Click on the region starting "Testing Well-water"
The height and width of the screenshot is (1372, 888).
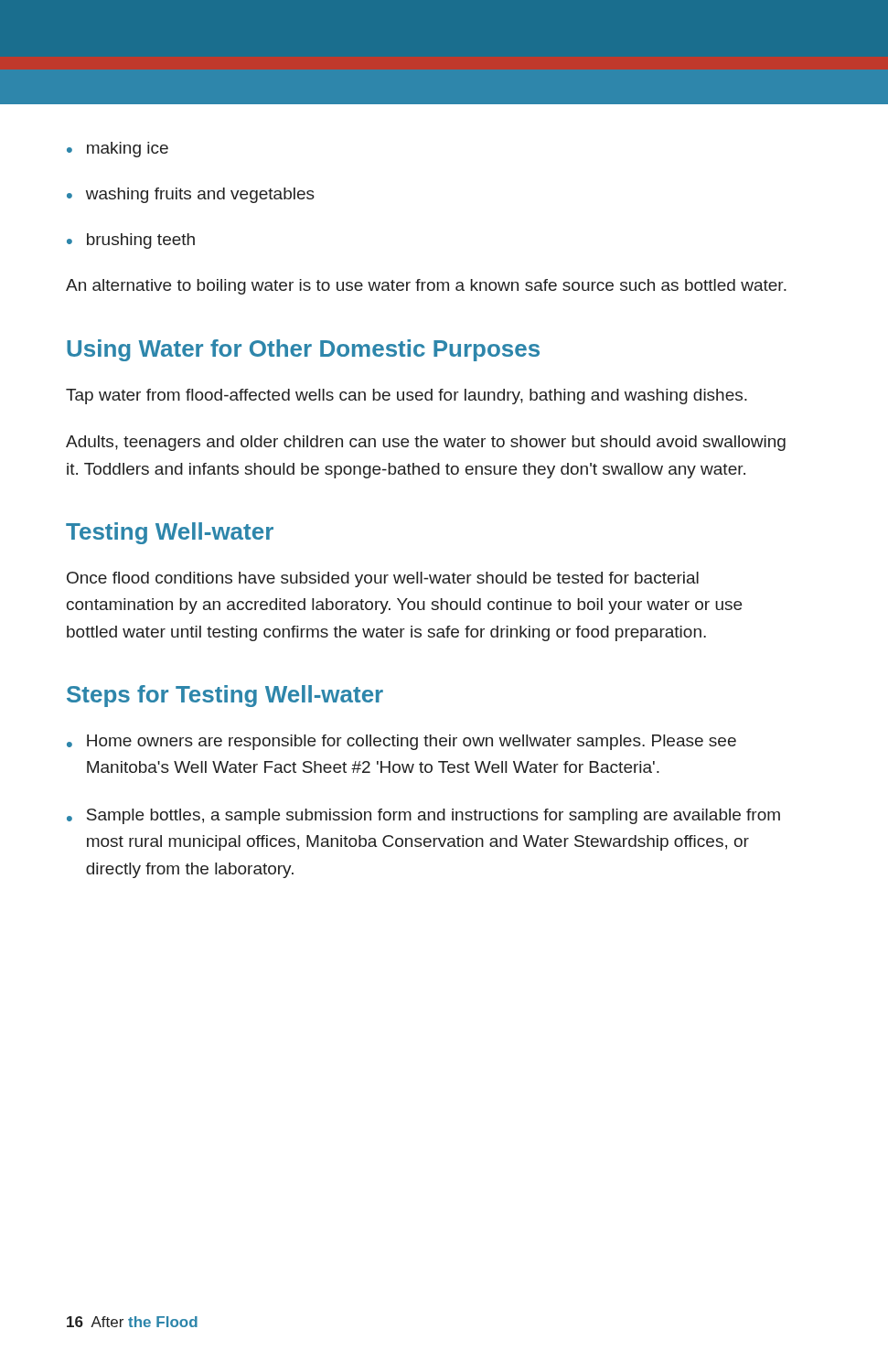pos(170,531)
